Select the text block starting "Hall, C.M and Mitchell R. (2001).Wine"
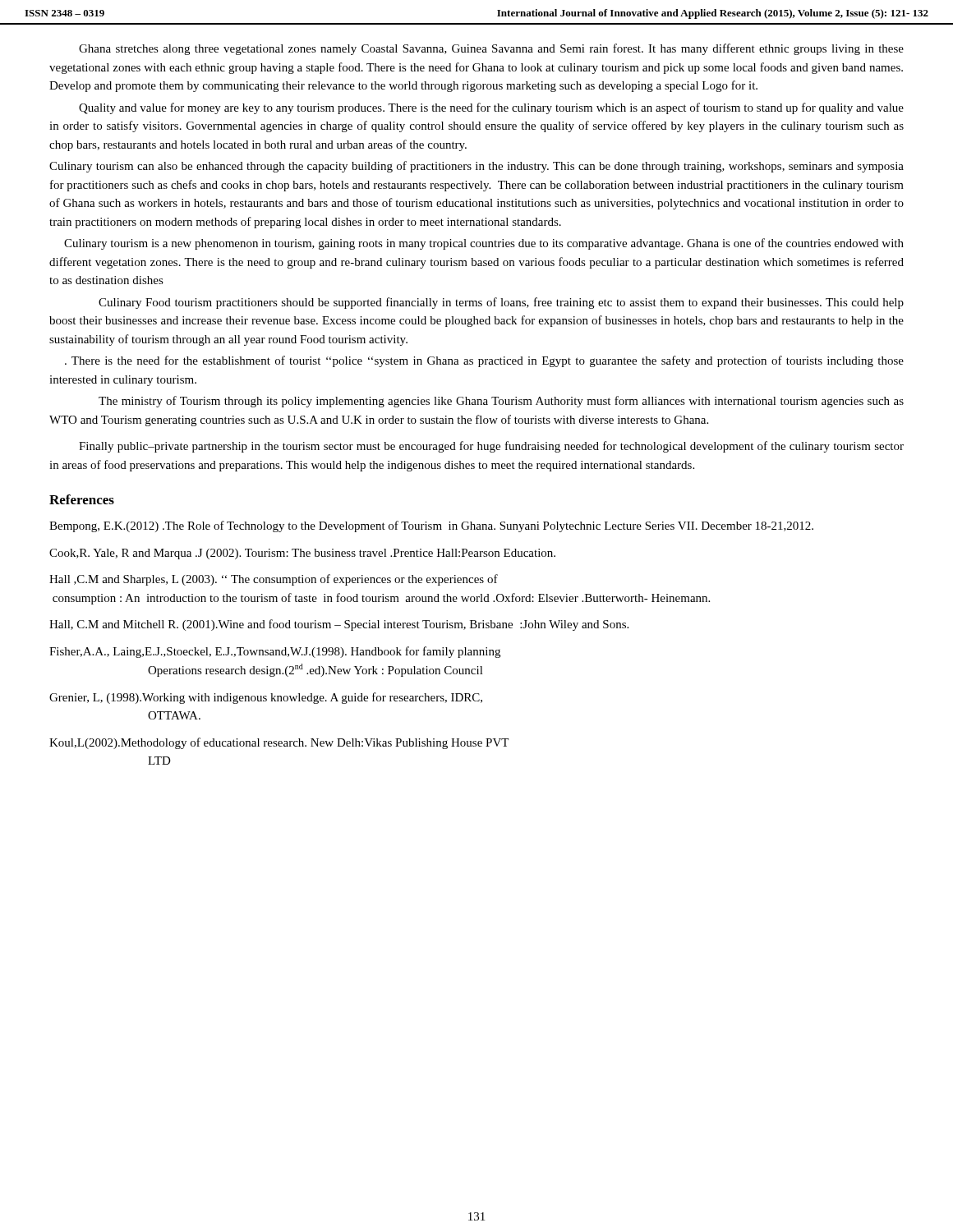This screenshot has height=1232, width=953. tap(339, 624)
